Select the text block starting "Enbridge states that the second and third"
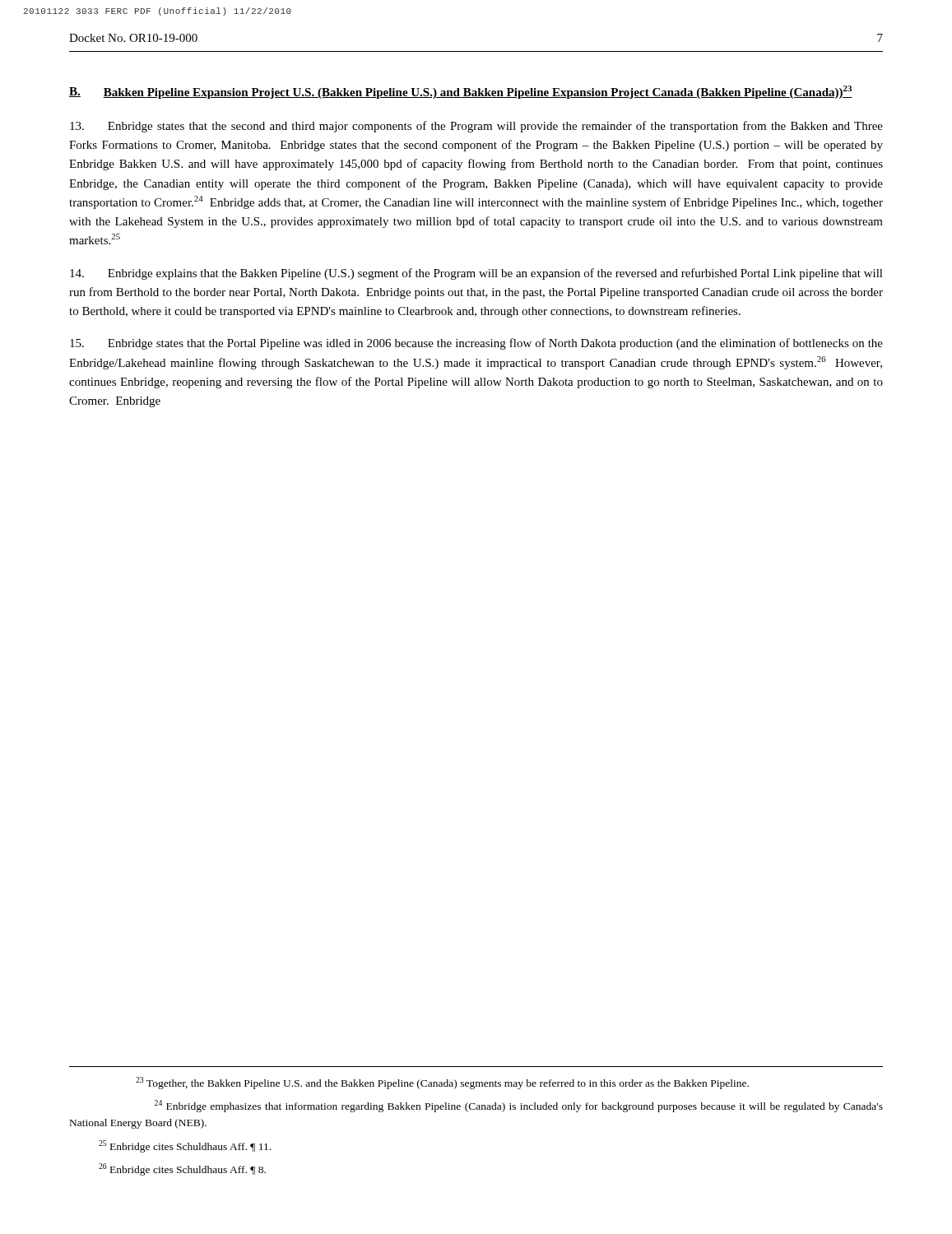The image size is (952, 1234). tap(476, 182)
